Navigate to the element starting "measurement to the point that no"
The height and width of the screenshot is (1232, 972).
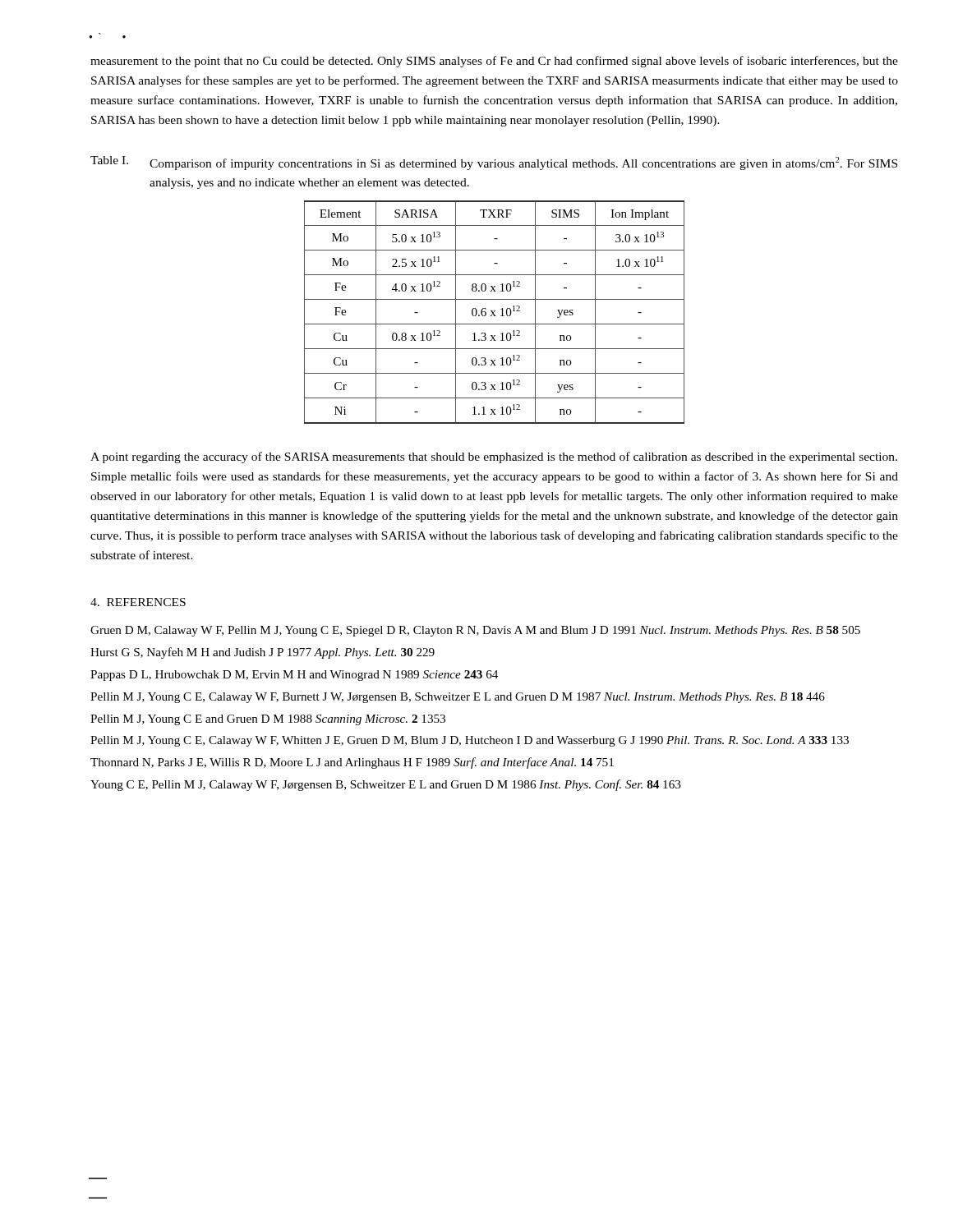494,90
